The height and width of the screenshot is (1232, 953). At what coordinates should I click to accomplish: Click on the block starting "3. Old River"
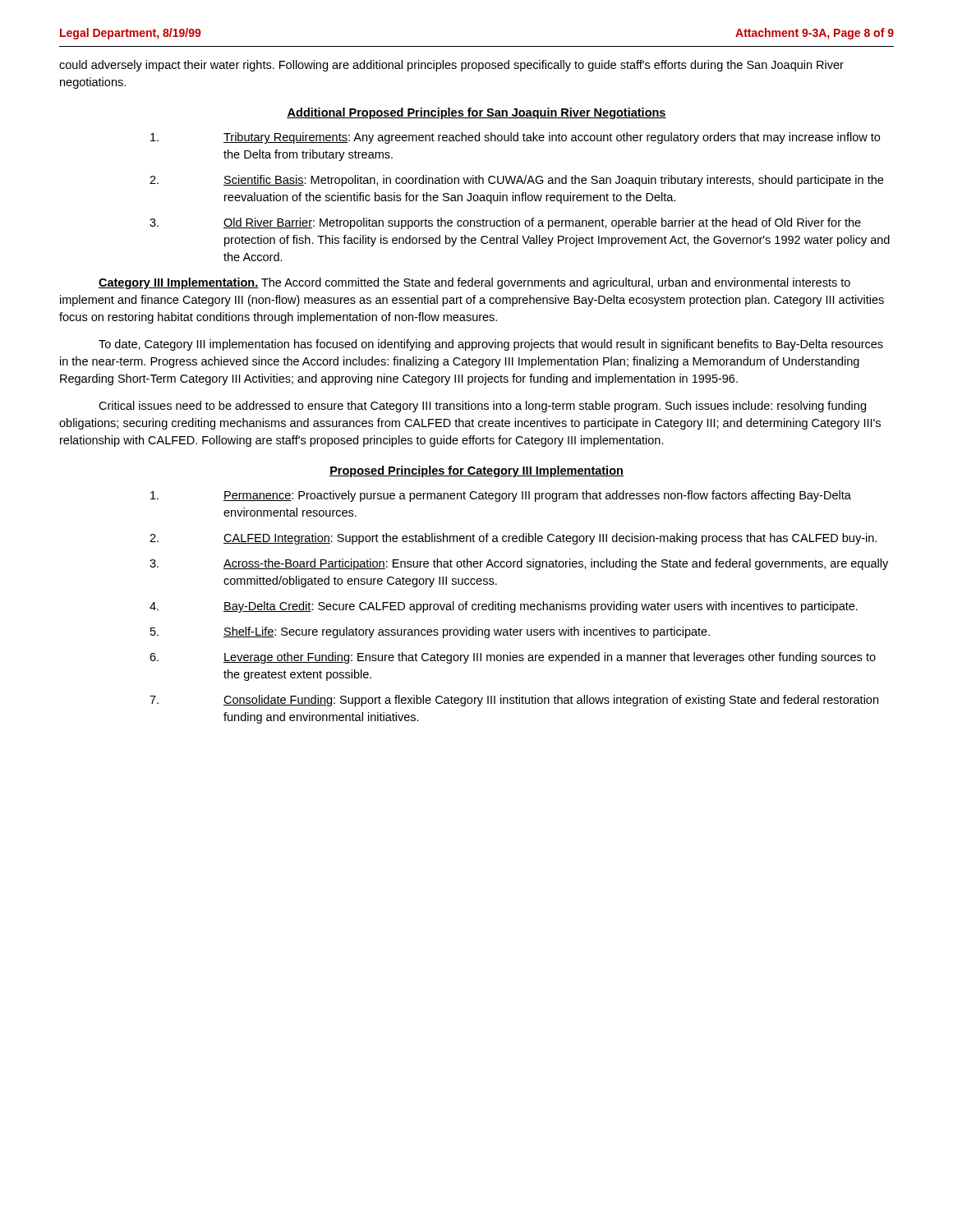476,240
